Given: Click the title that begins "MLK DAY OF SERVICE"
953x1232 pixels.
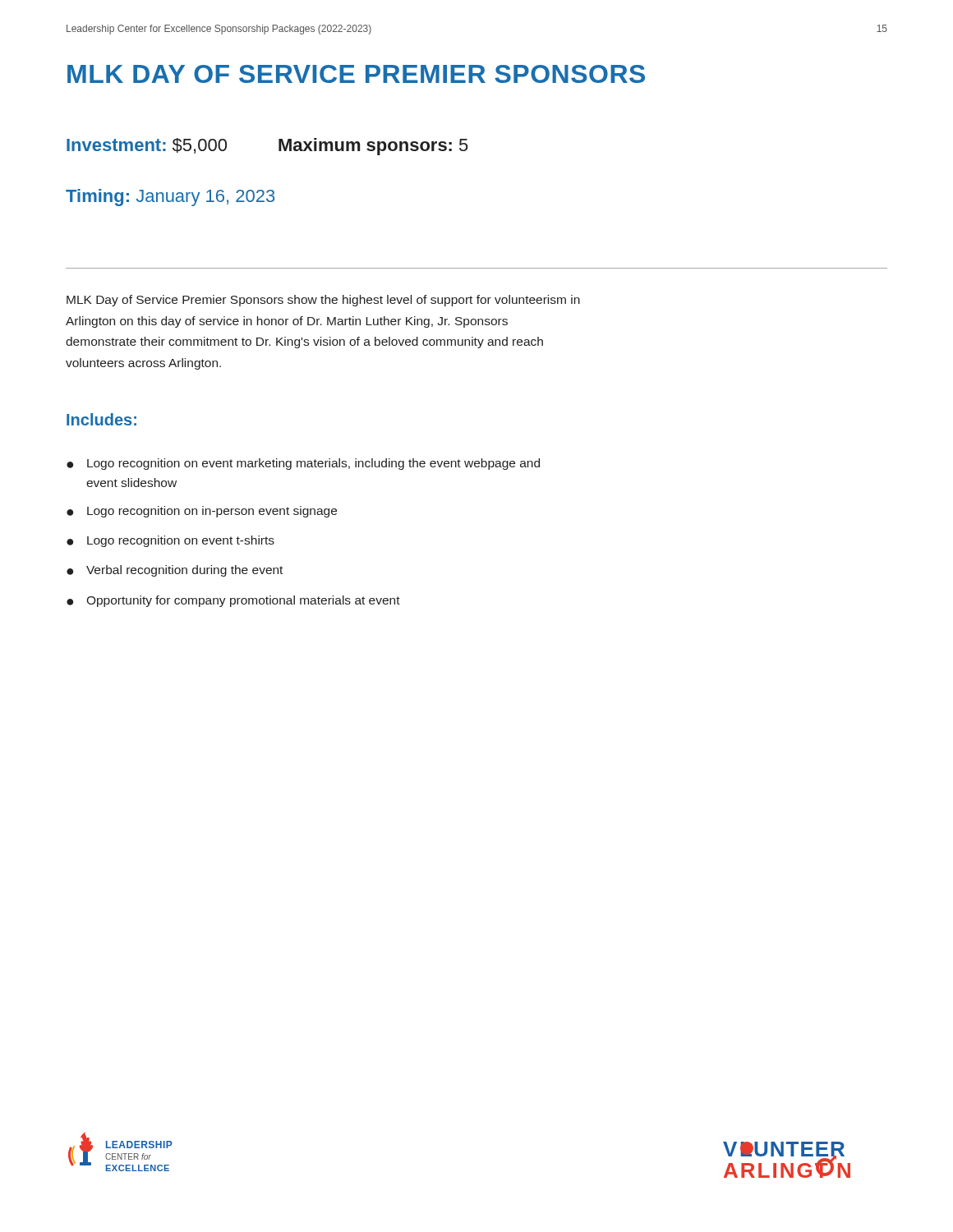Looking at the screenshot, I should (x=476, y=74).
